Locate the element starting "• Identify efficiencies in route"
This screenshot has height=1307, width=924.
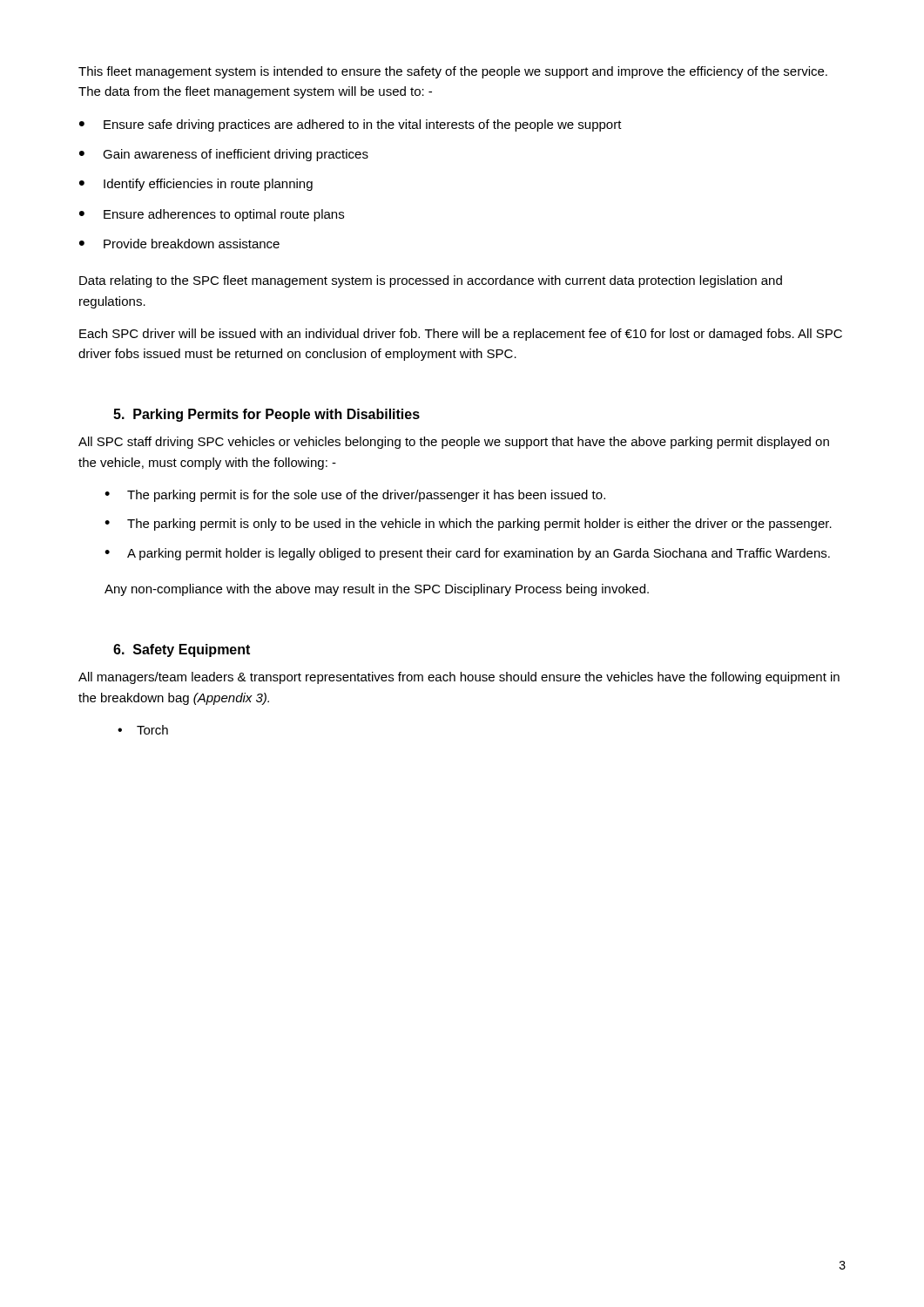click(196, 184)
